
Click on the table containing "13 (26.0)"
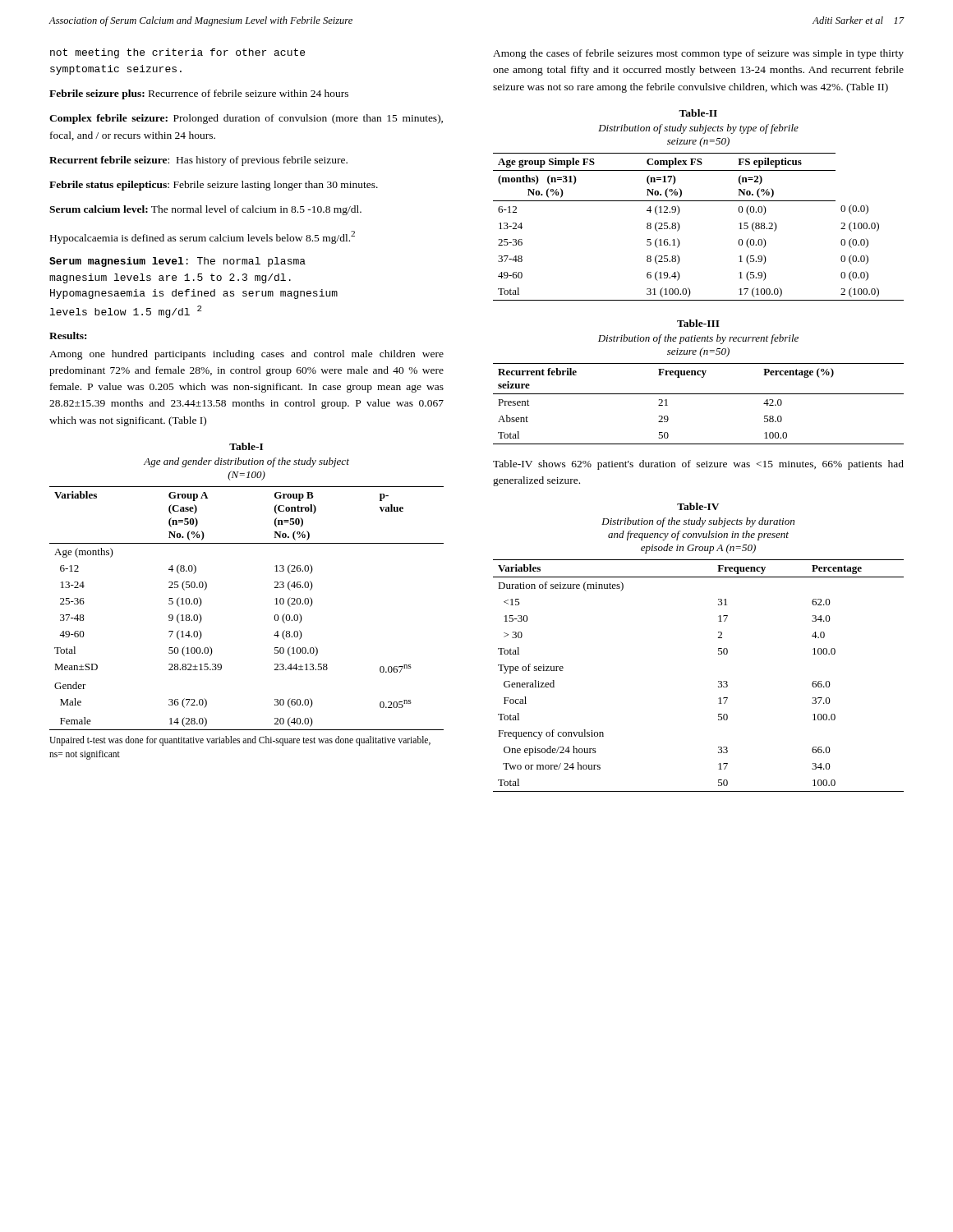[246, 608]
